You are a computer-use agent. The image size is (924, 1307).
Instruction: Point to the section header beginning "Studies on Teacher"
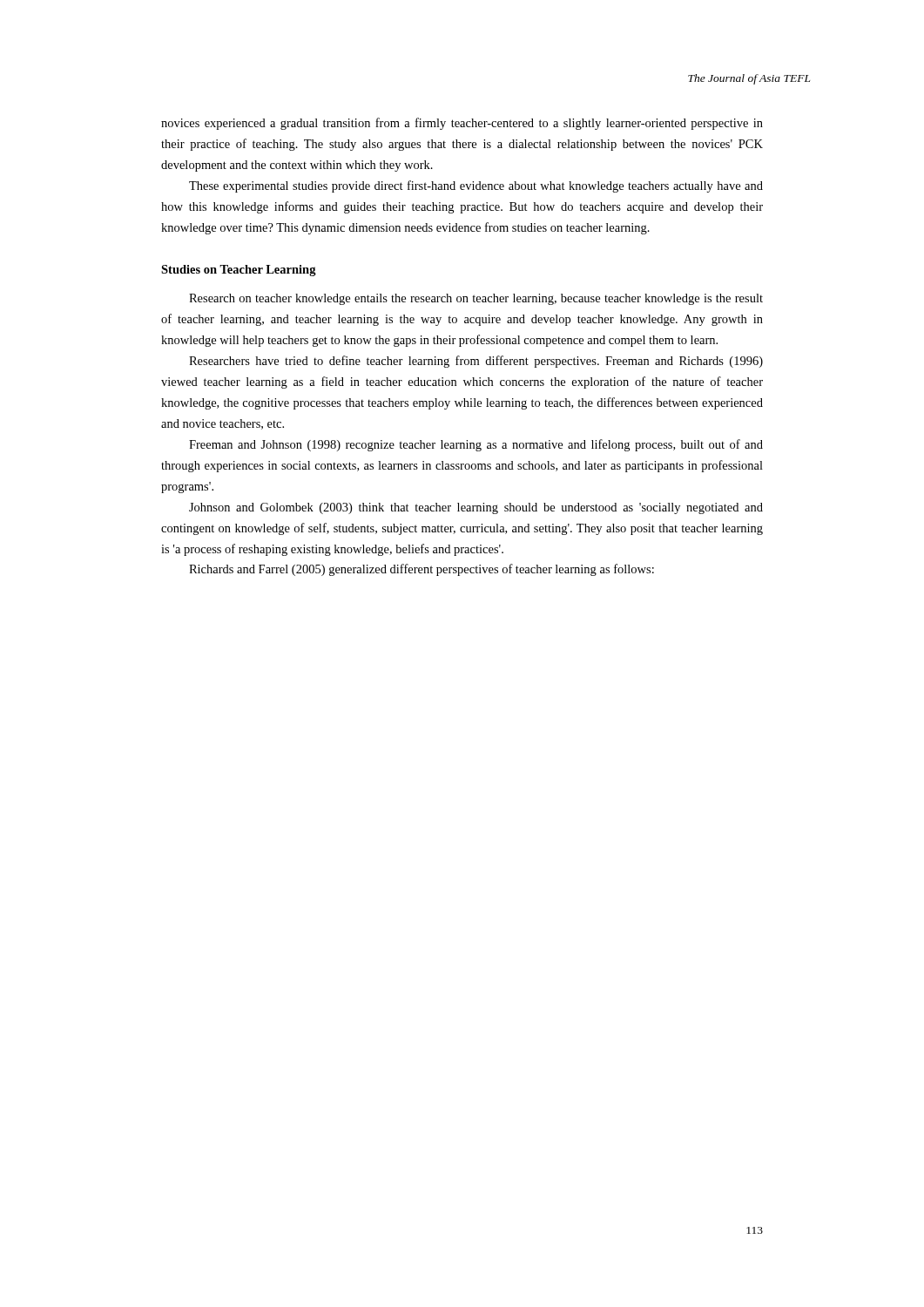click(238, 269)
